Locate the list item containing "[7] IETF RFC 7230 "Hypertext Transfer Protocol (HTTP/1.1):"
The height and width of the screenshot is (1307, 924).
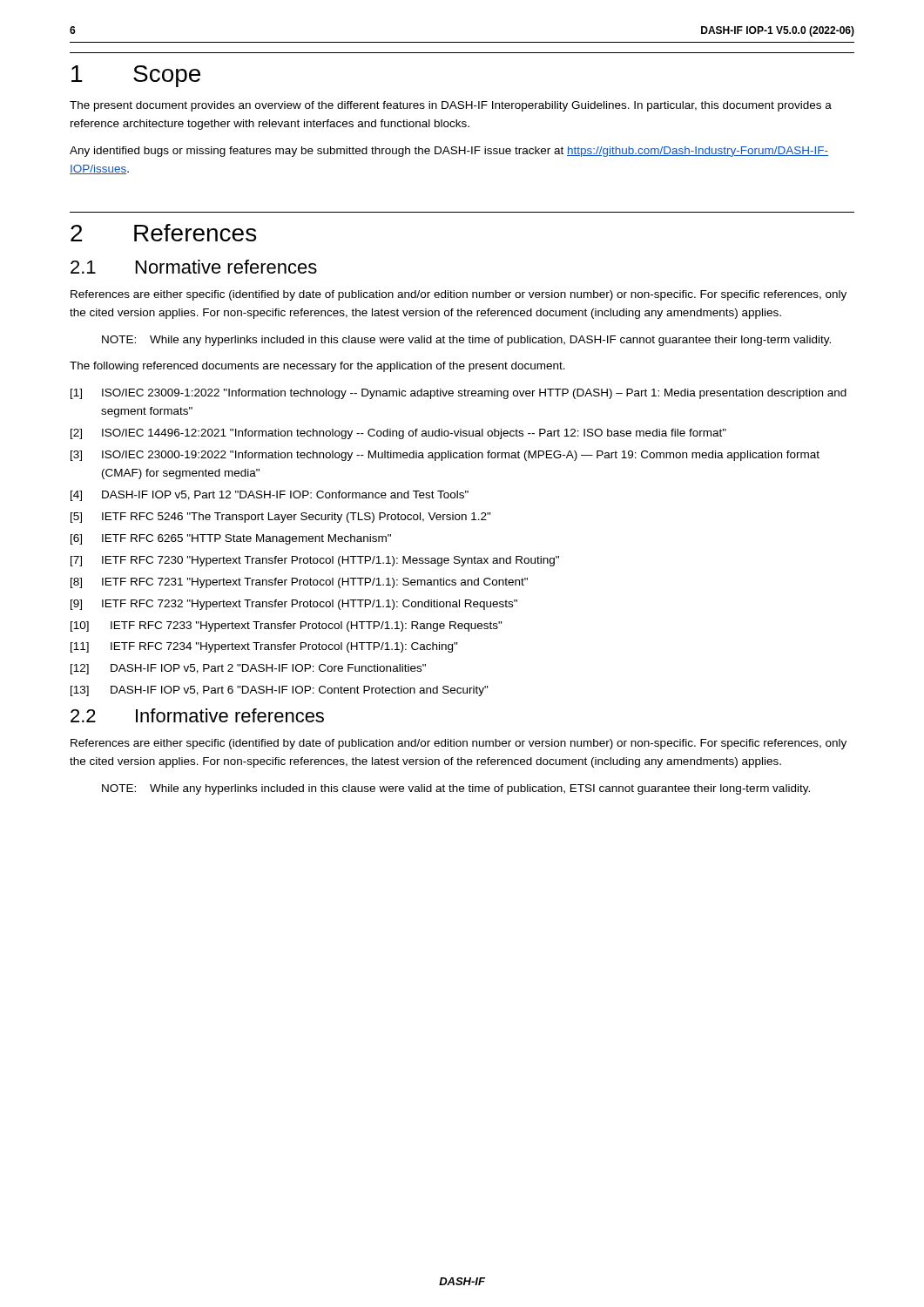462,560
